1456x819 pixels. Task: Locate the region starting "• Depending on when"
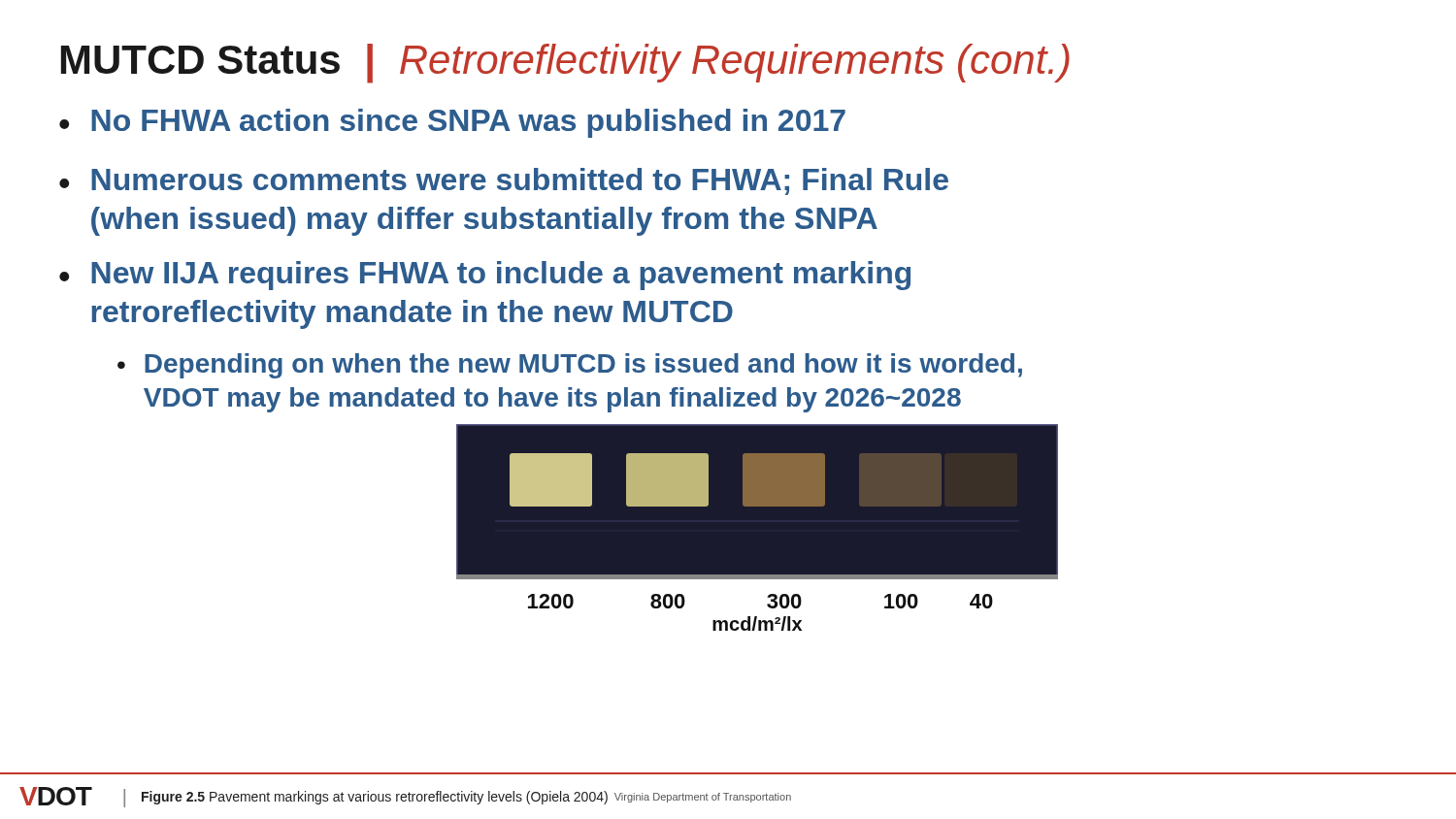coord(570,381)
